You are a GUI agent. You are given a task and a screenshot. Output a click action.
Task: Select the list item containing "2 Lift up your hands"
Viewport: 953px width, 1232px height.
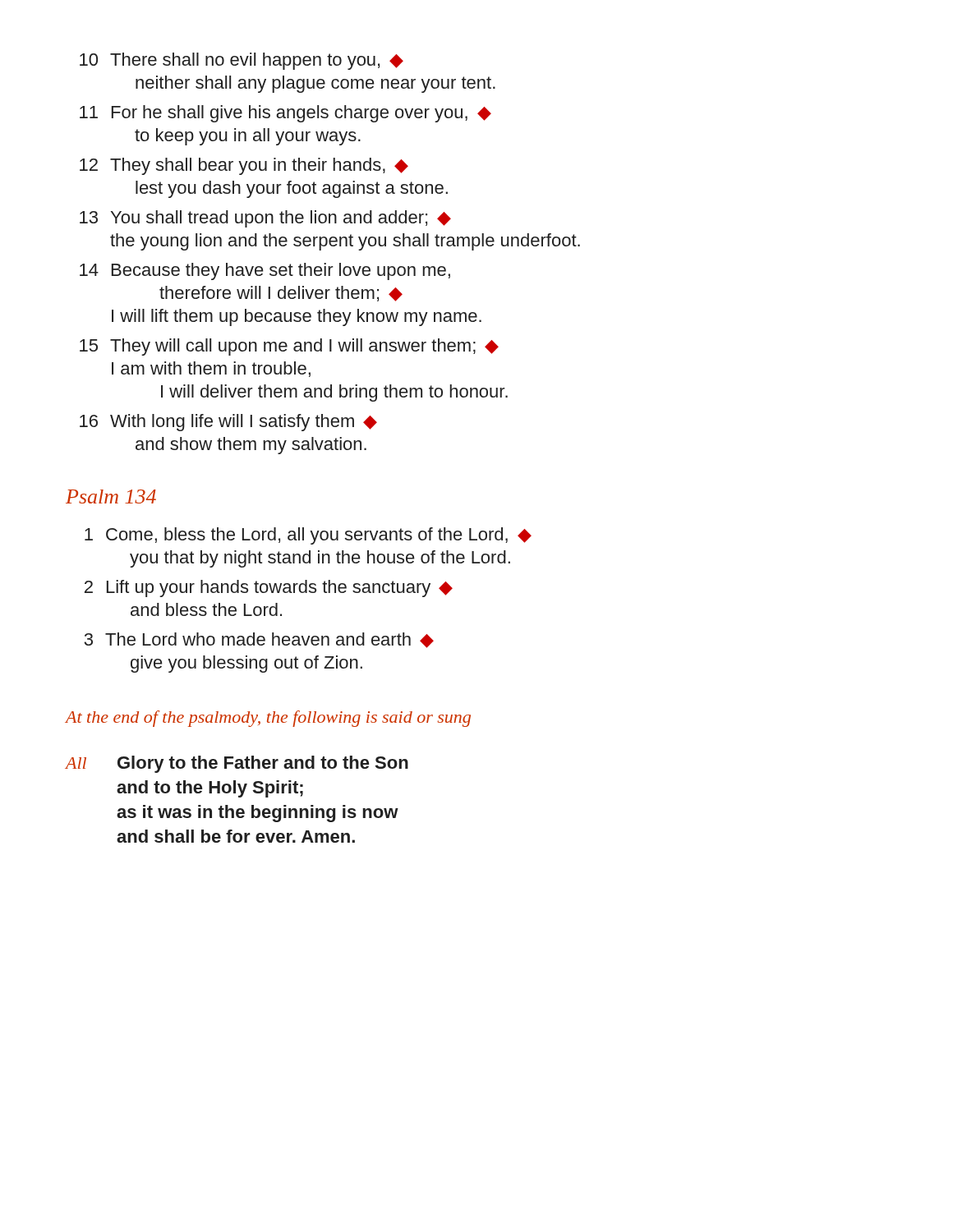point(269,588)
